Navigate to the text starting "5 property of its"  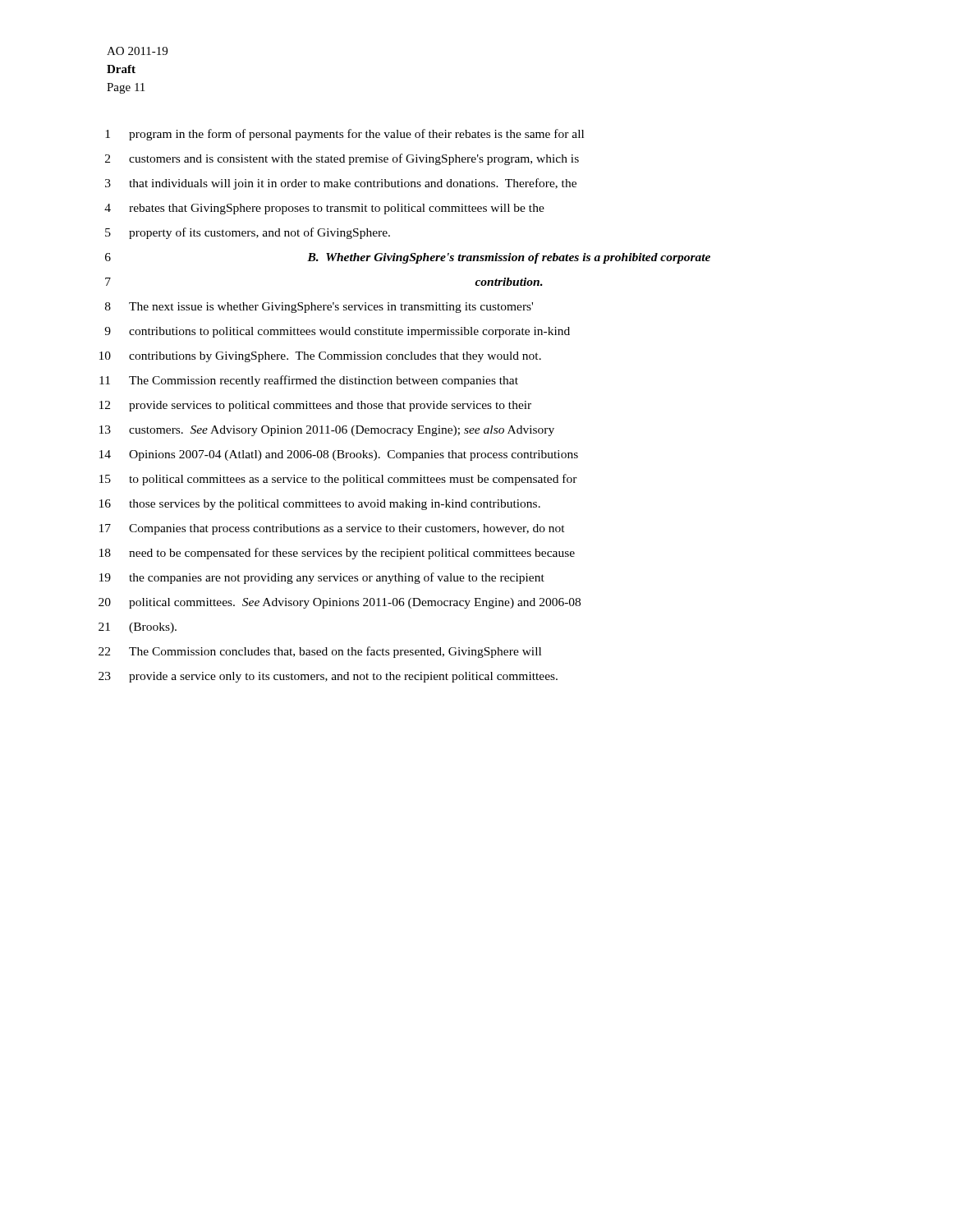coord(248,233)
